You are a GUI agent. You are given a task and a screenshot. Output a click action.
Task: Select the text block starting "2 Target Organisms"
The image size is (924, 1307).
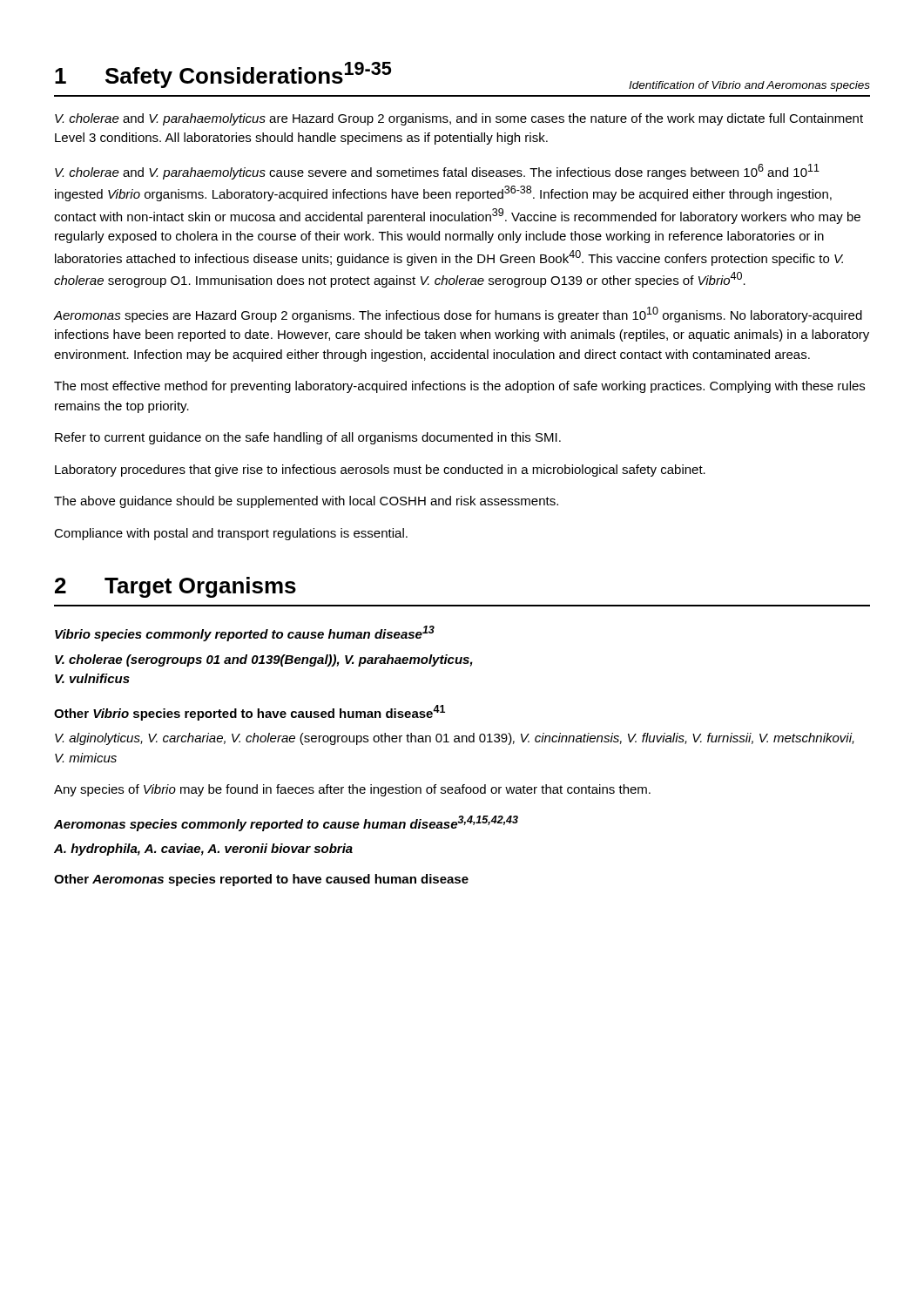point(175,586)
